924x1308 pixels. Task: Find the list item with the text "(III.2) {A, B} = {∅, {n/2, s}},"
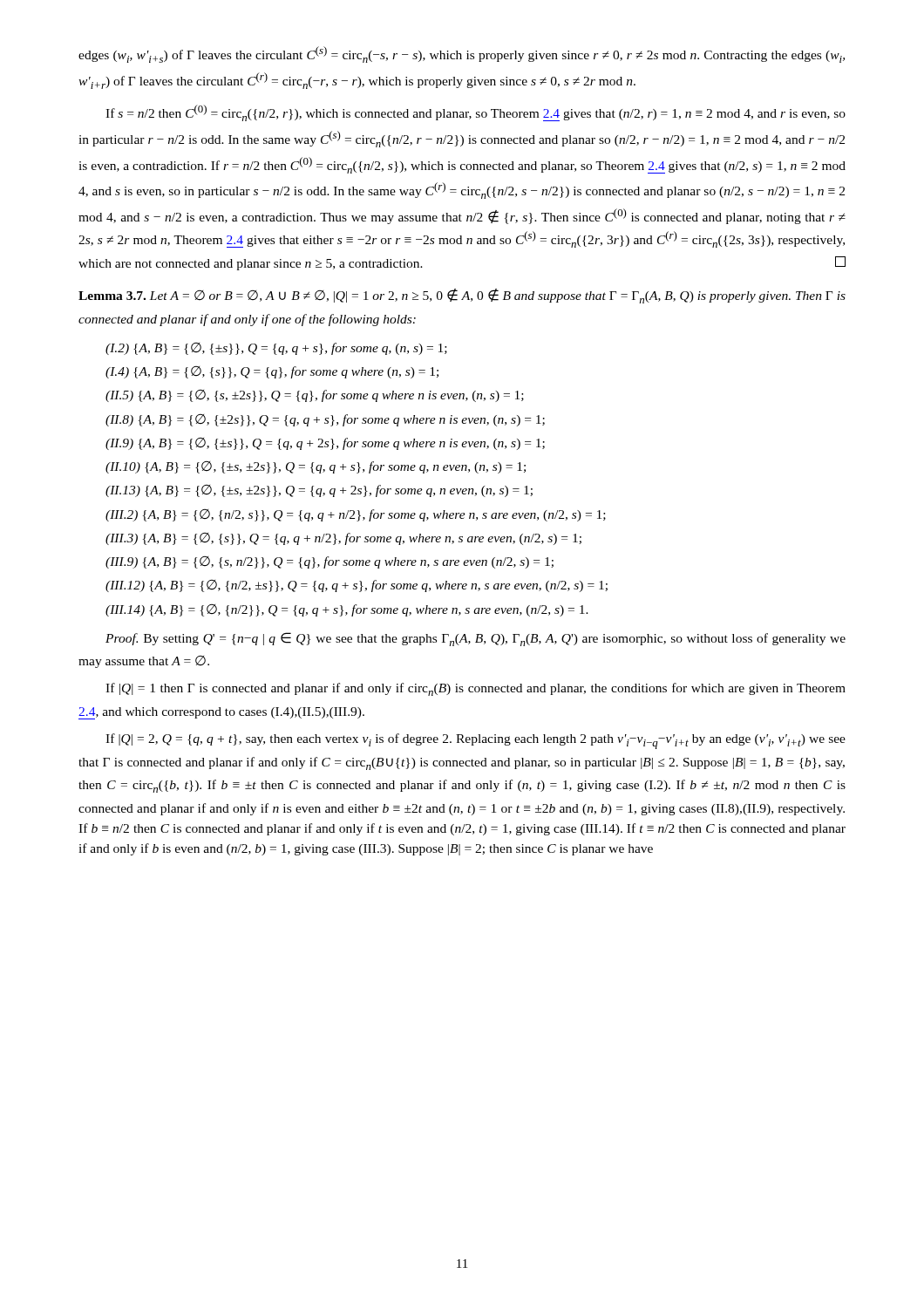(x=356, y=514)
